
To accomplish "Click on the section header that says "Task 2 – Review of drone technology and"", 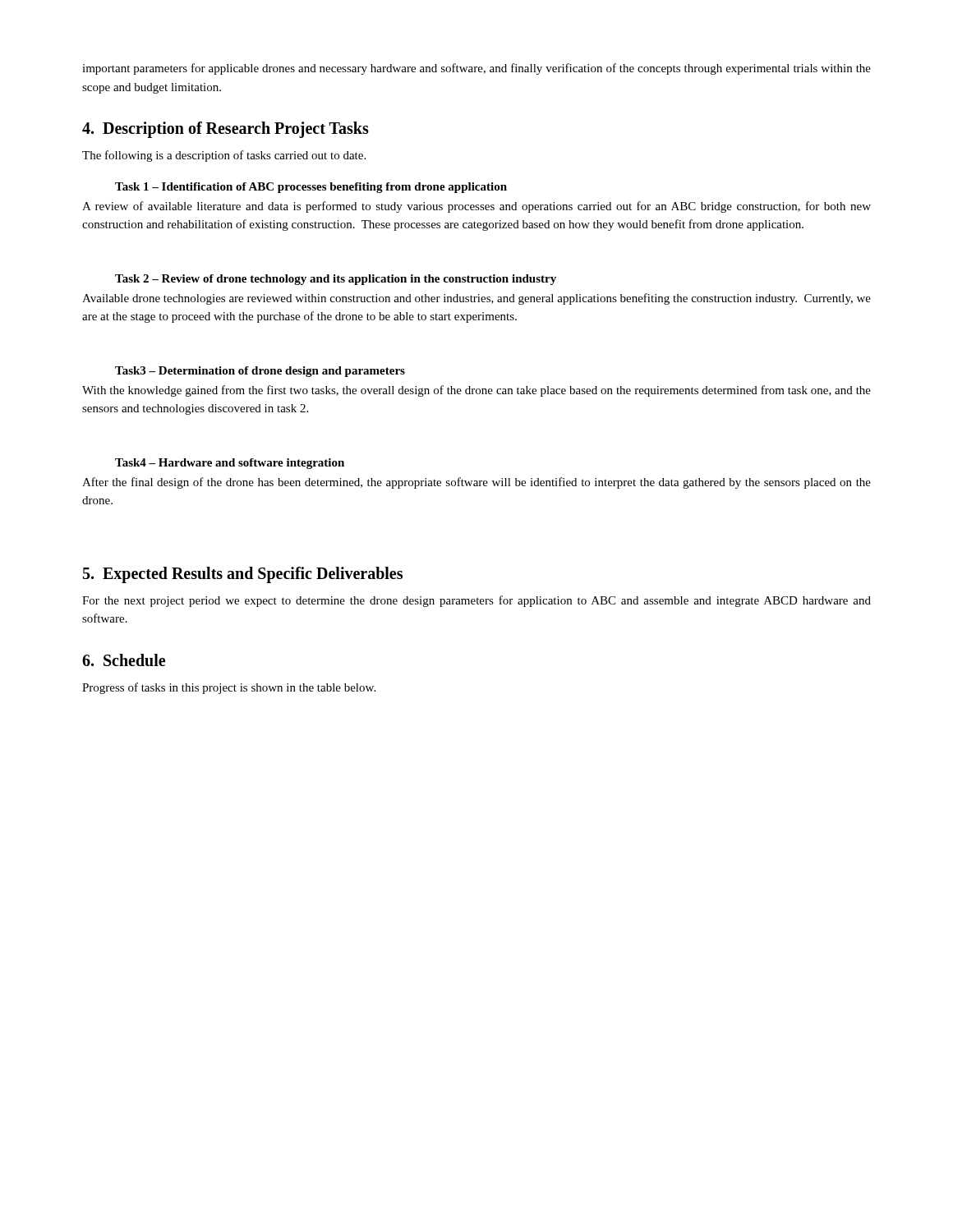I will (x=336, y=278).
